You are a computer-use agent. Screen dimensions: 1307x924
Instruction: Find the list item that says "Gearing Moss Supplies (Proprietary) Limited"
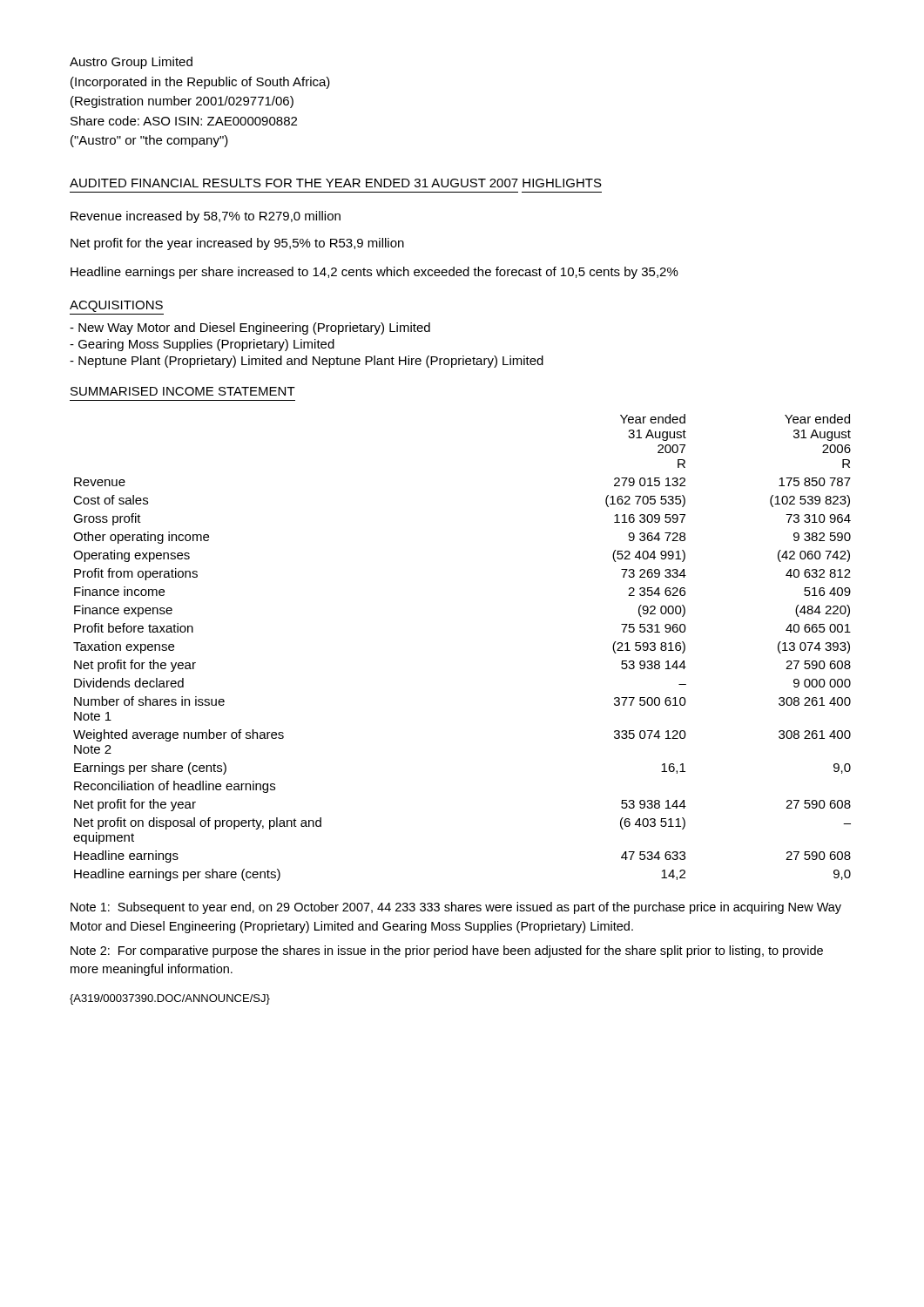coord(202,344)
